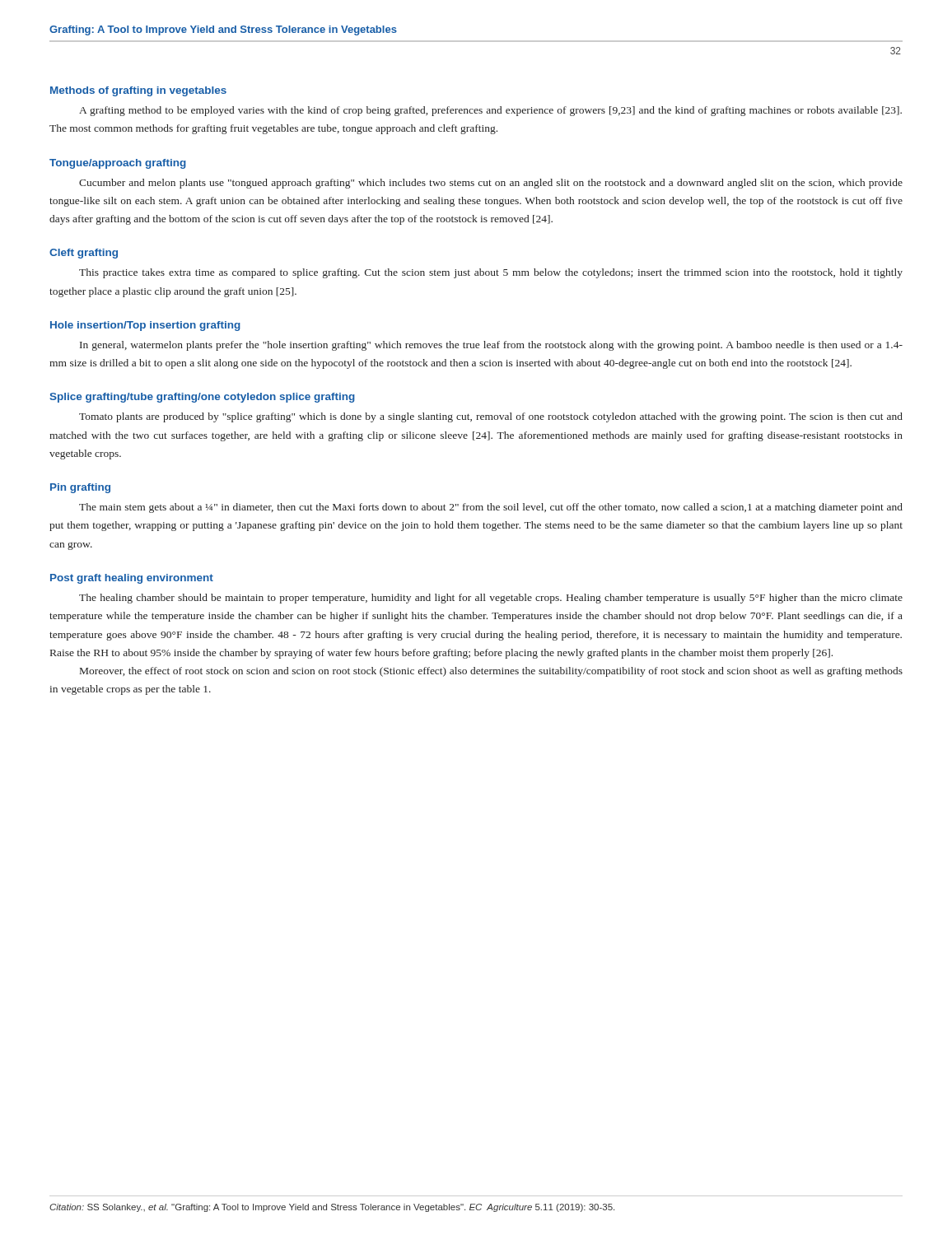Select the text starting "Pin grafting"

pyautogui.click(x=80, y=487)
